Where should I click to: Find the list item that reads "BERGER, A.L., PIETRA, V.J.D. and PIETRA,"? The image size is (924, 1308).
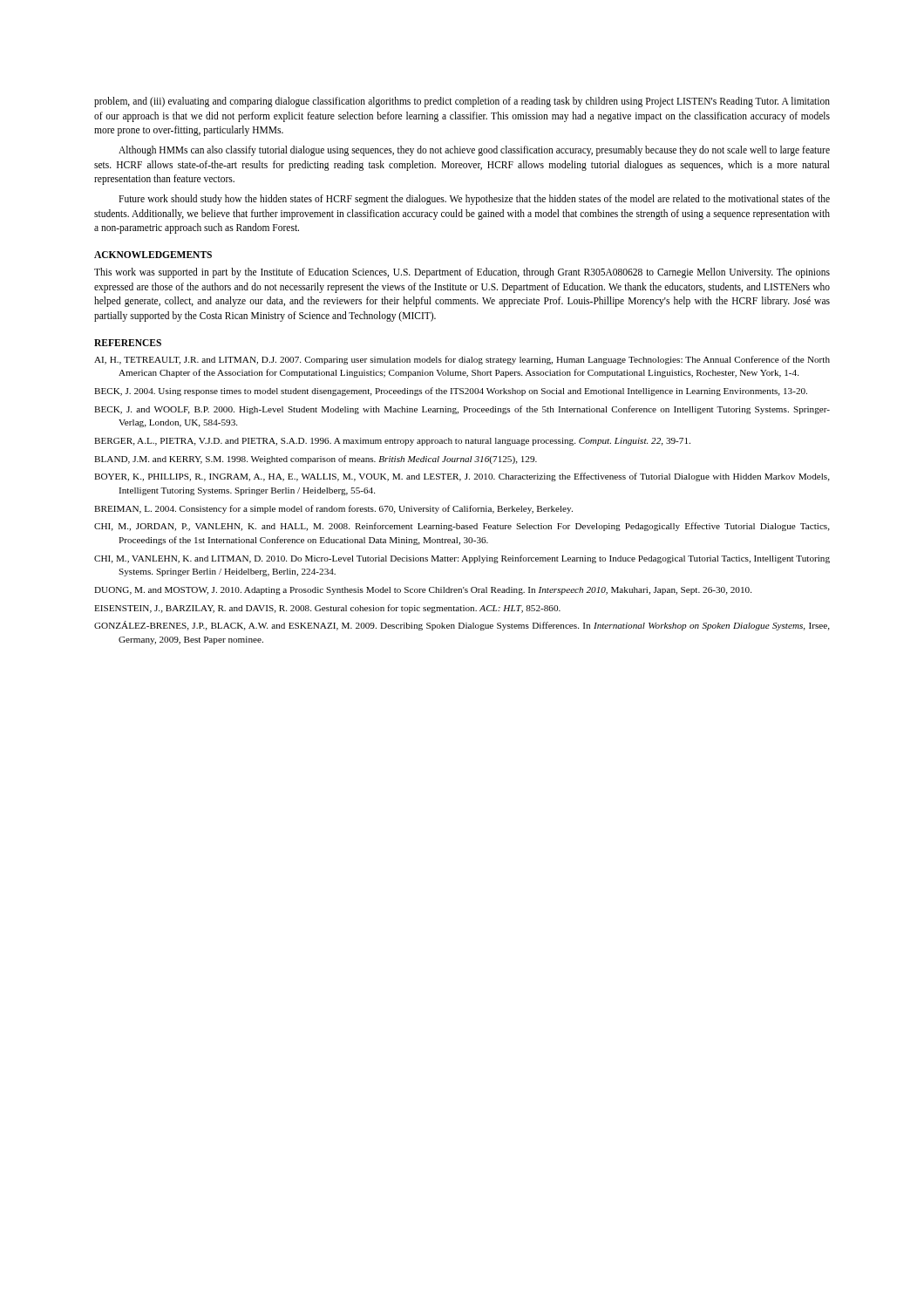[x=393, y=440]
